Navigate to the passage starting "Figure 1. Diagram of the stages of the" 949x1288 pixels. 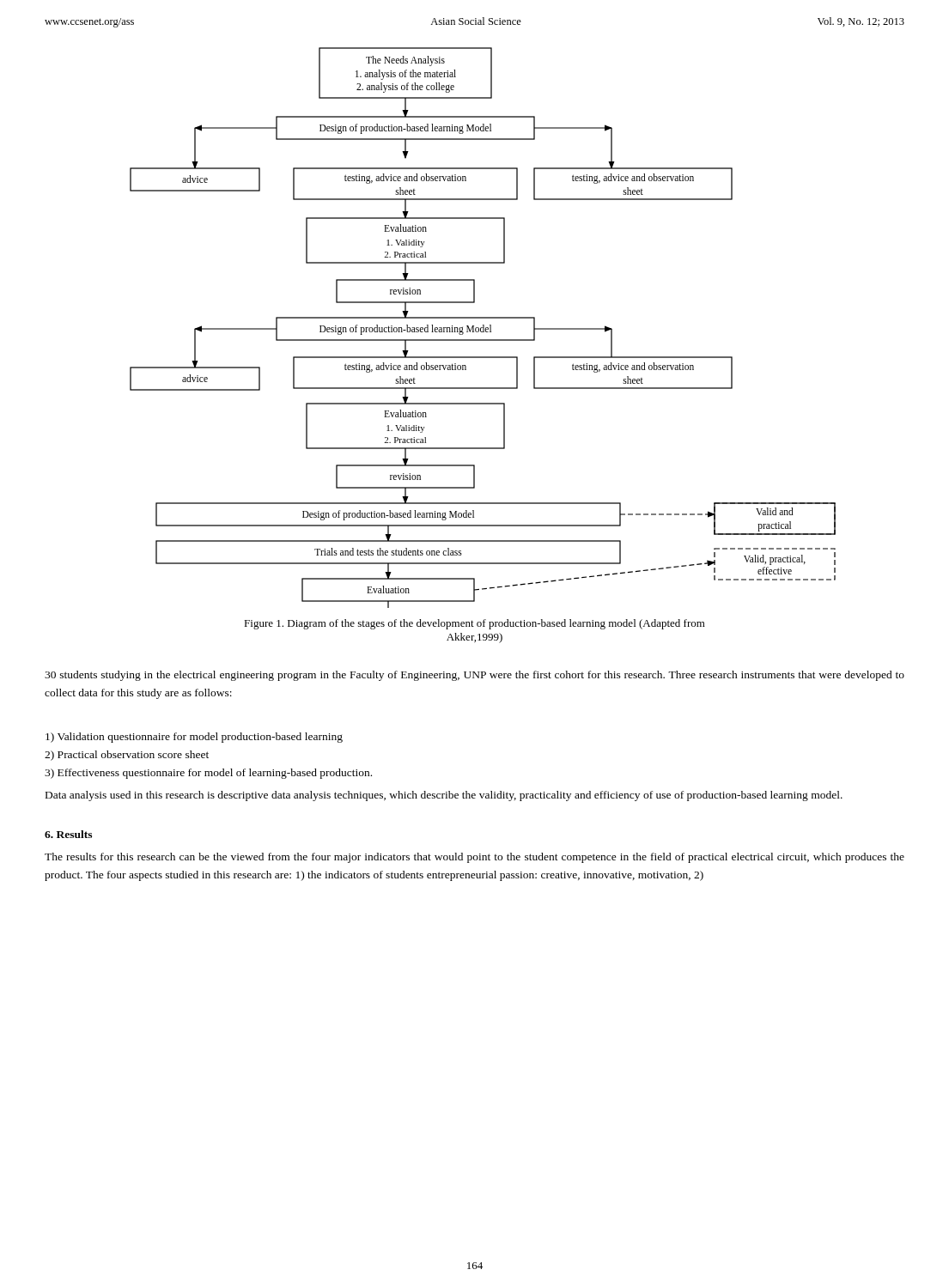coord(474,630)
